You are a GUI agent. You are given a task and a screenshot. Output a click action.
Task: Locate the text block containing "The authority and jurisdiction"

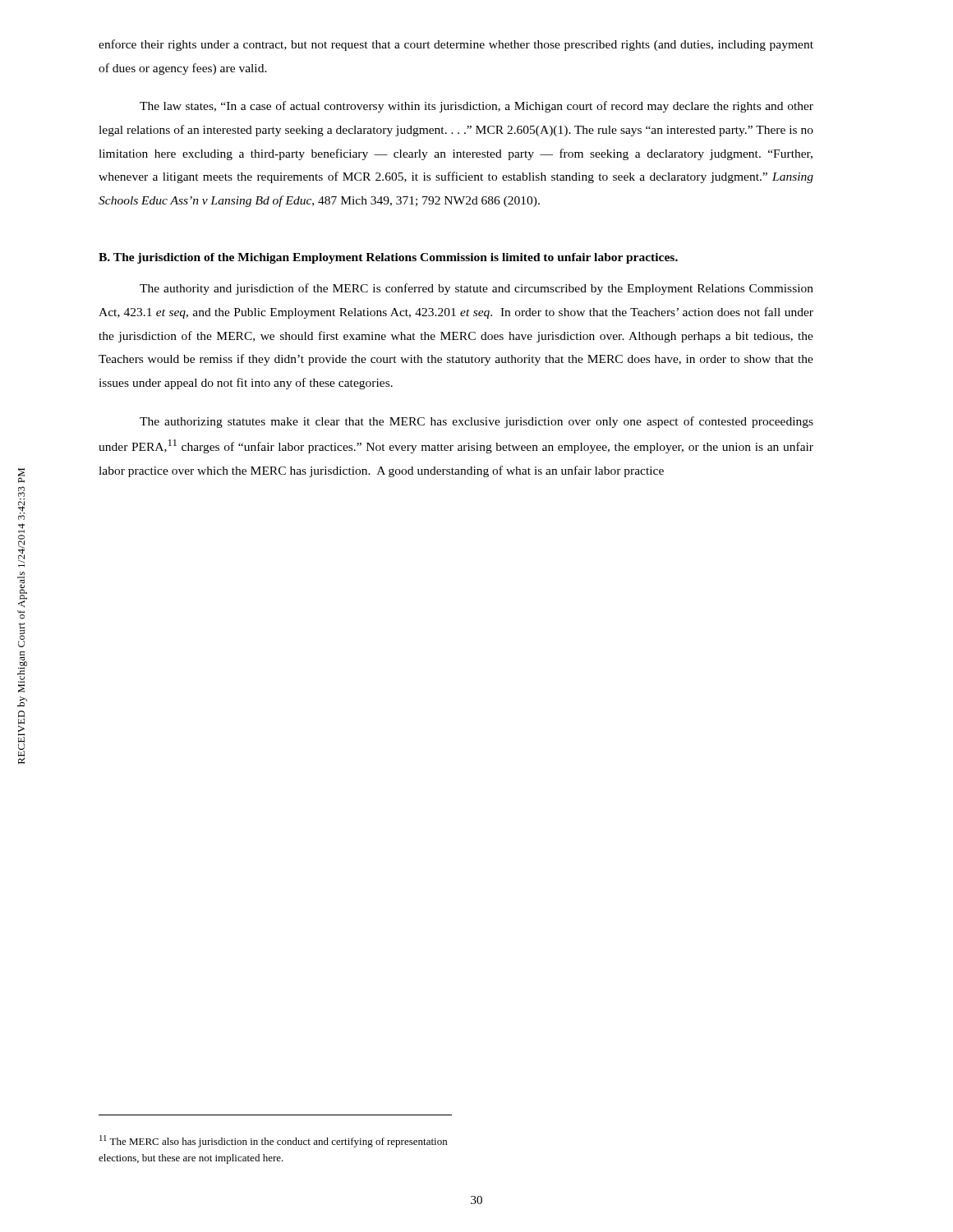pyautogui.click(x=456, y=336)
